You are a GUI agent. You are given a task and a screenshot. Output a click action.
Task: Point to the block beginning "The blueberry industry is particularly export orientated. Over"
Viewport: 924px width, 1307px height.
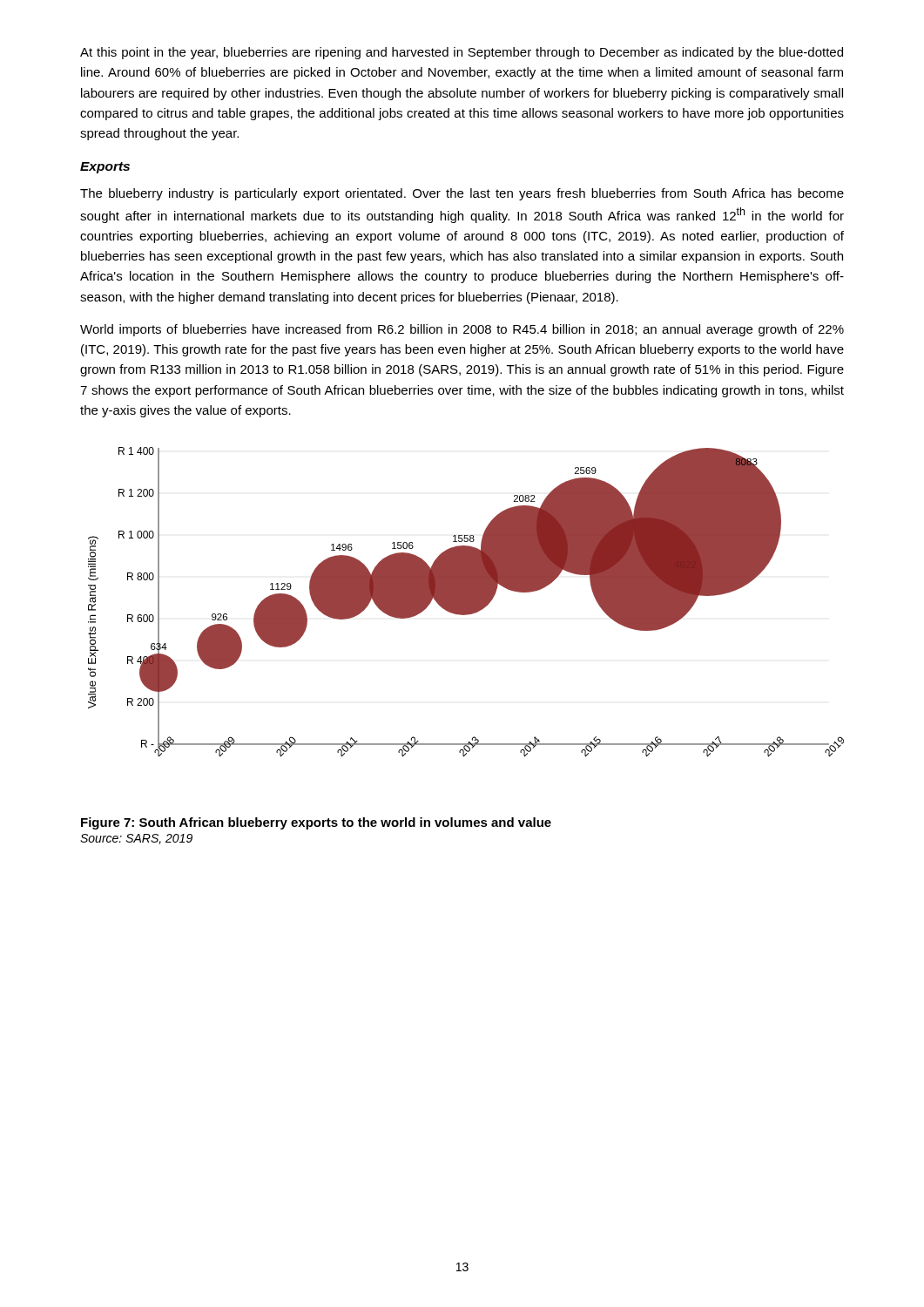(x=462, y=245)
